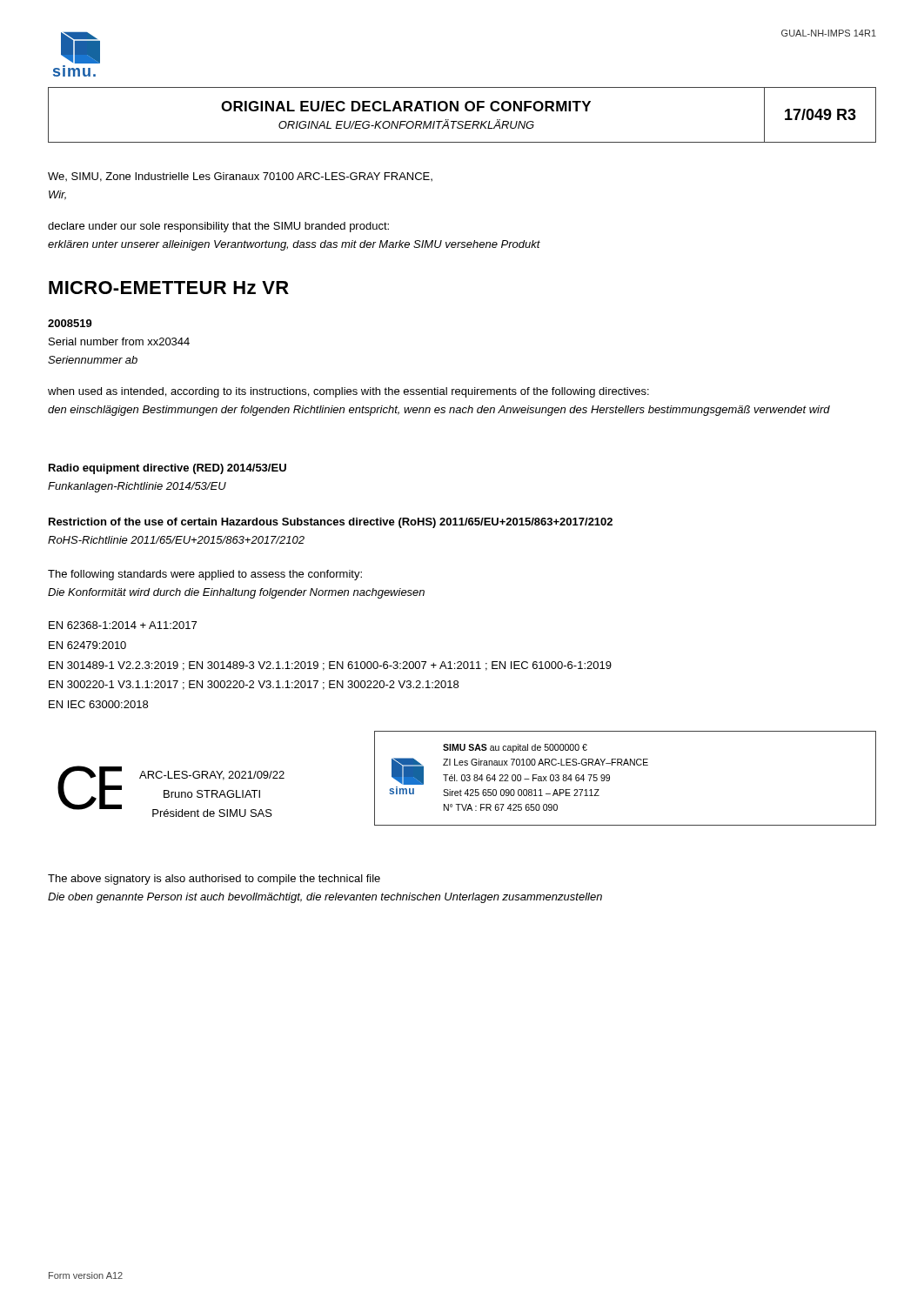Screen dimensions: 1305x924
Task: Find the block on this page that starts "when used as intended, according to its instructions,"
Action: click(439, 400)
